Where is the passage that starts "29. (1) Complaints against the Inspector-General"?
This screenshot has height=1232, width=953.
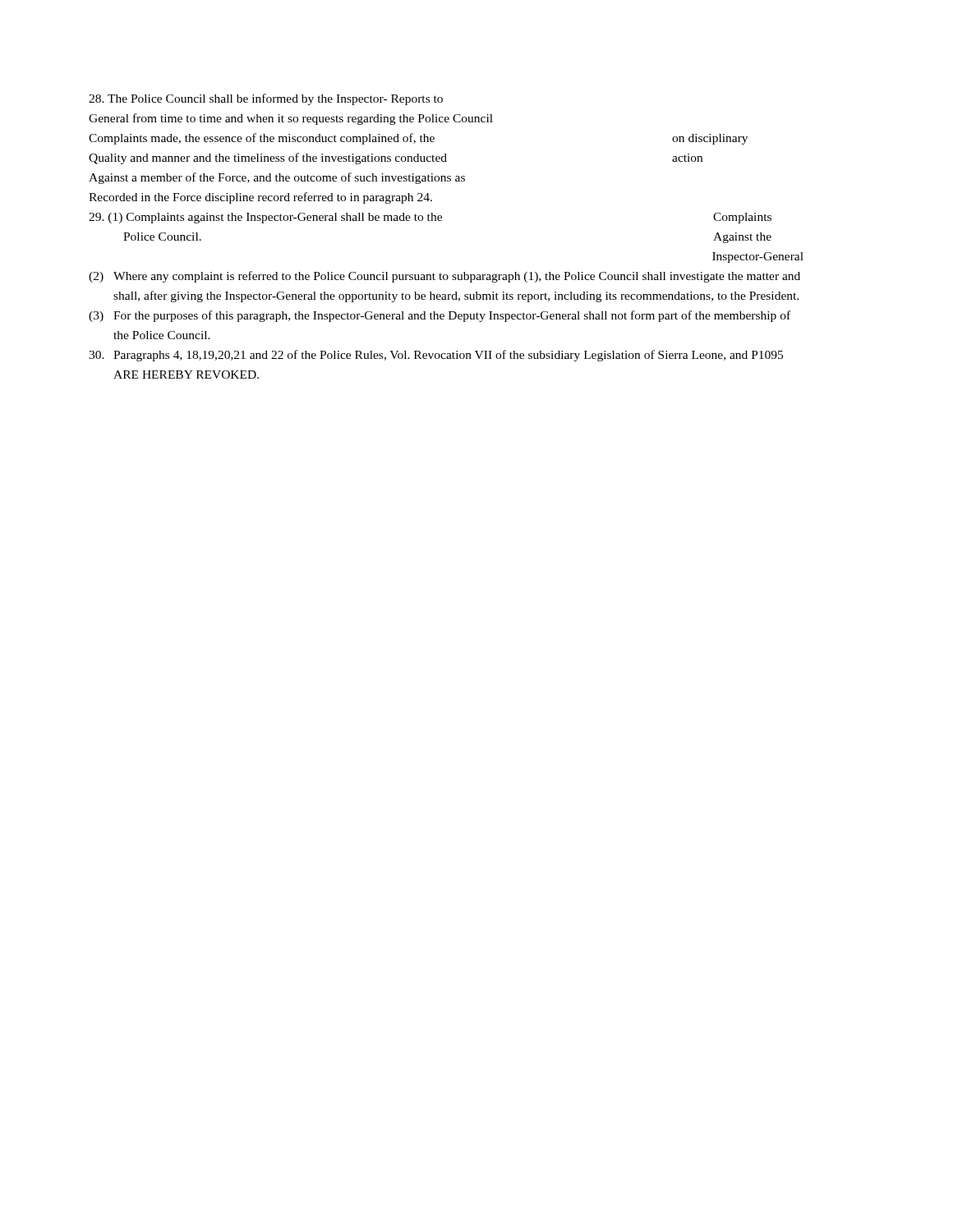tap(430, 218)
